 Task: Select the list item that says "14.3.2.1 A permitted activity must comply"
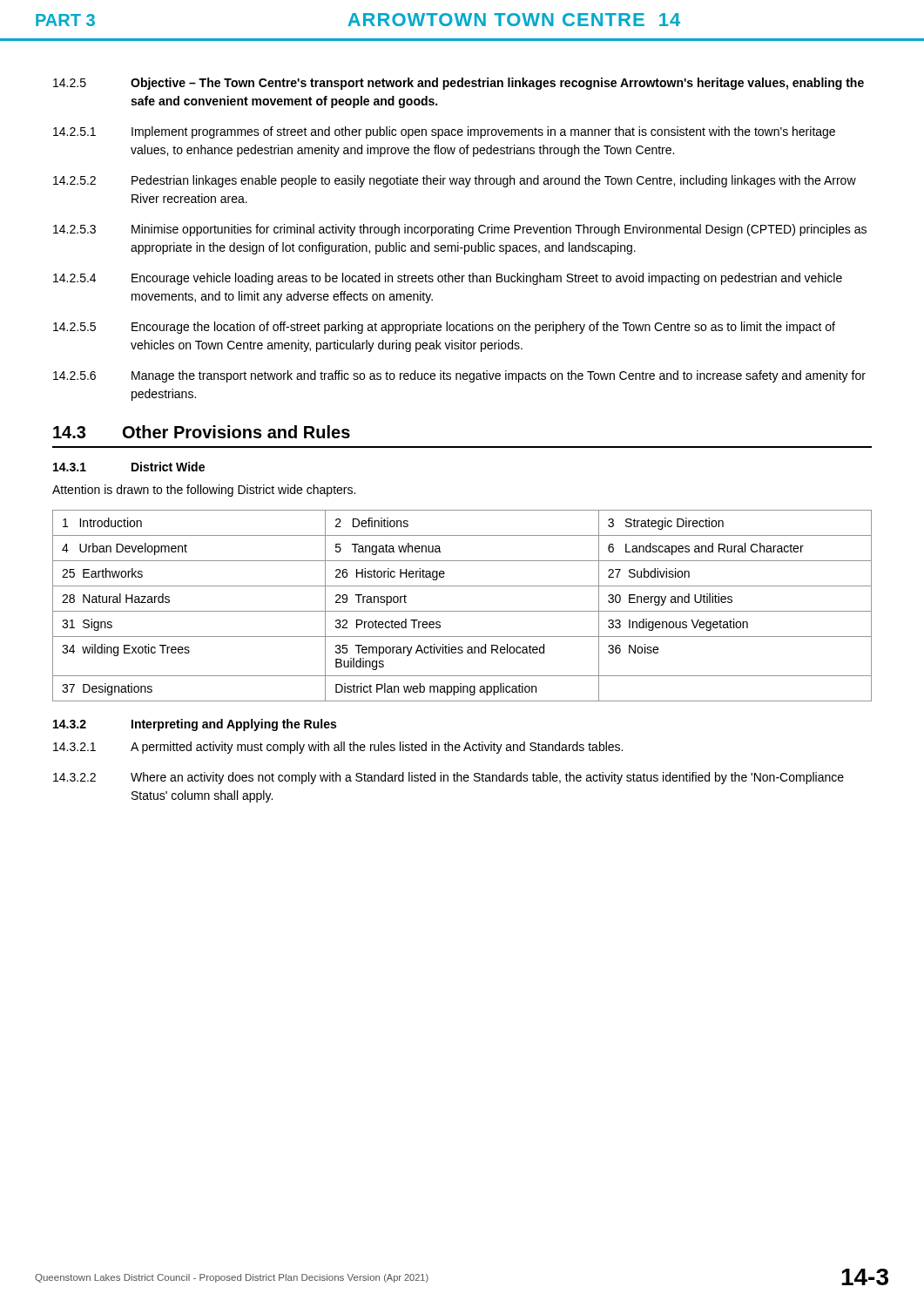(462, 747)
